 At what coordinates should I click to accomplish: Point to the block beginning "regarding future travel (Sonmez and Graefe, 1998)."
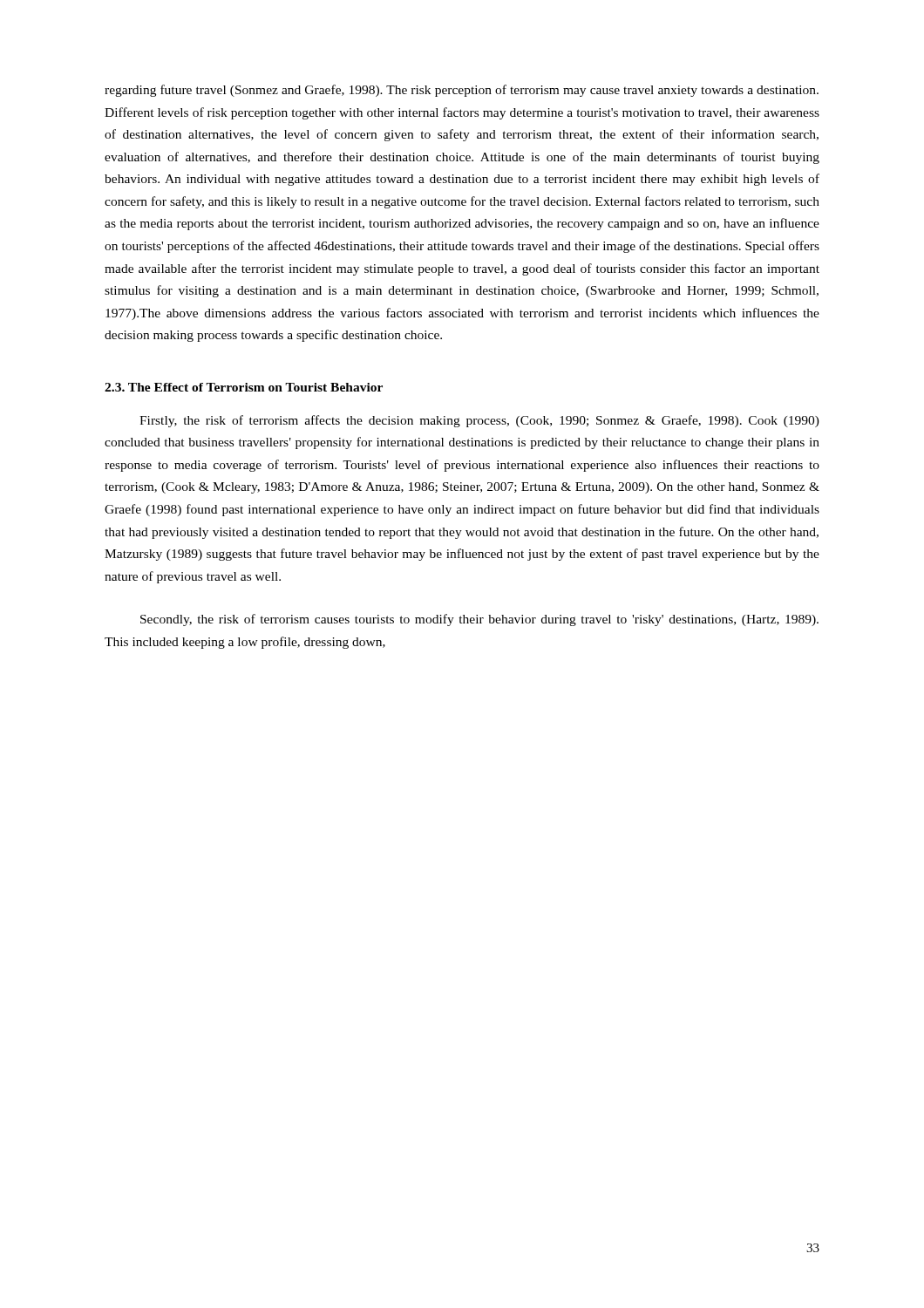click(462, 212)
